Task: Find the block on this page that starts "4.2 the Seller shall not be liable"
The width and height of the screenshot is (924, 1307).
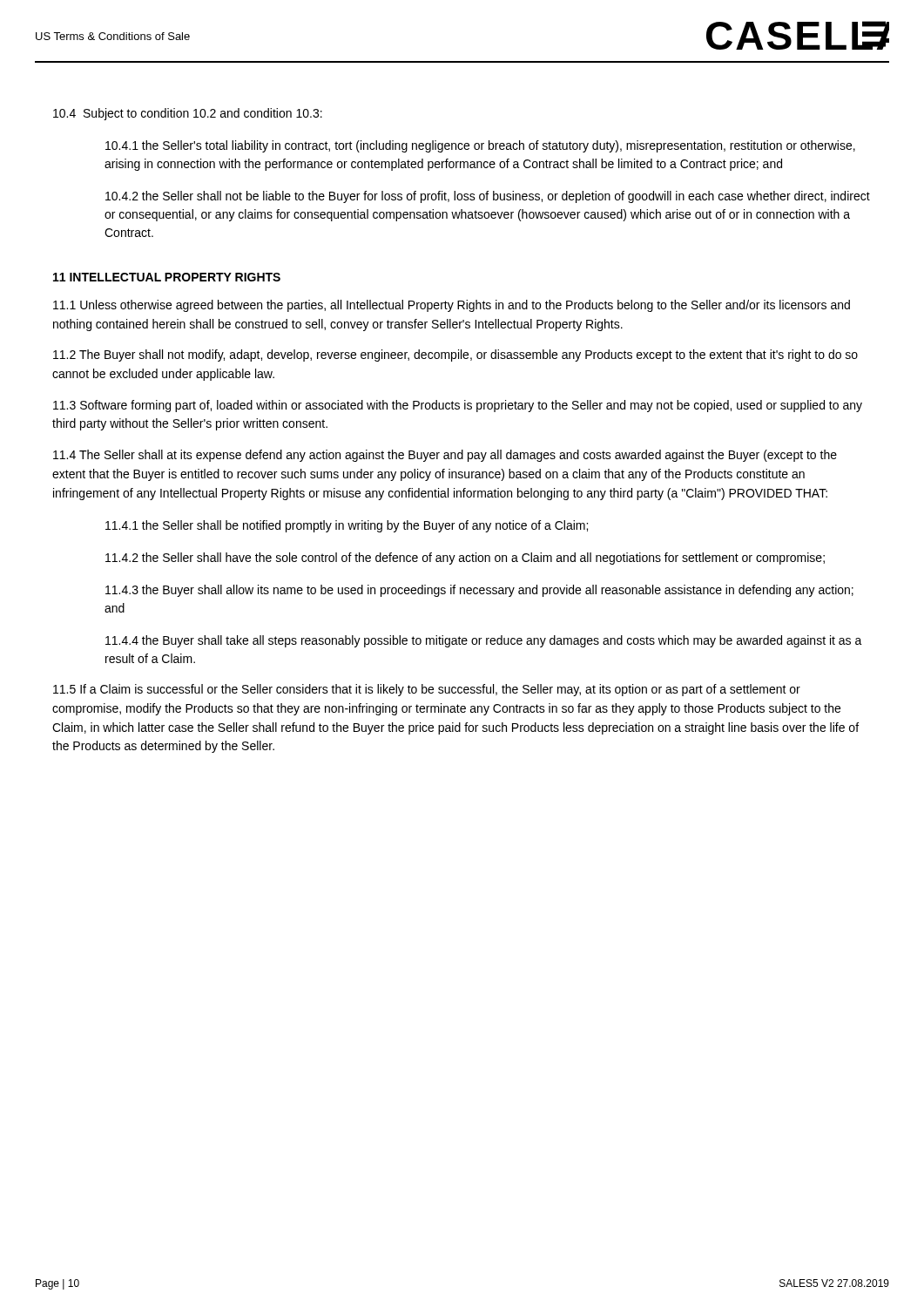Action: coord(487,214)
